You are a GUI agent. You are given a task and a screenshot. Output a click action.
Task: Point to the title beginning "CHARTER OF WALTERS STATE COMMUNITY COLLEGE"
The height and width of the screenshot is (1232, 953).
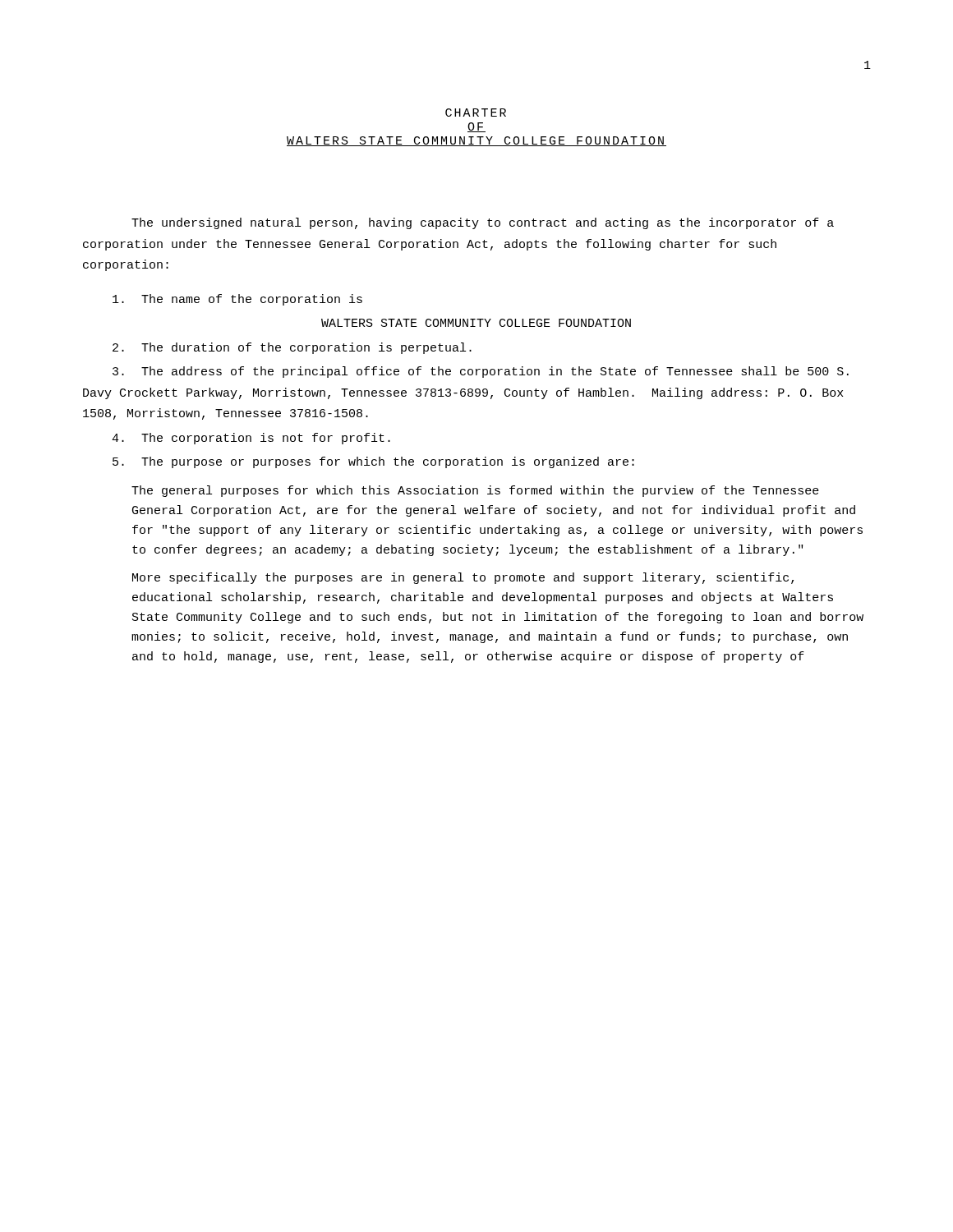click(x=476, y=128)
